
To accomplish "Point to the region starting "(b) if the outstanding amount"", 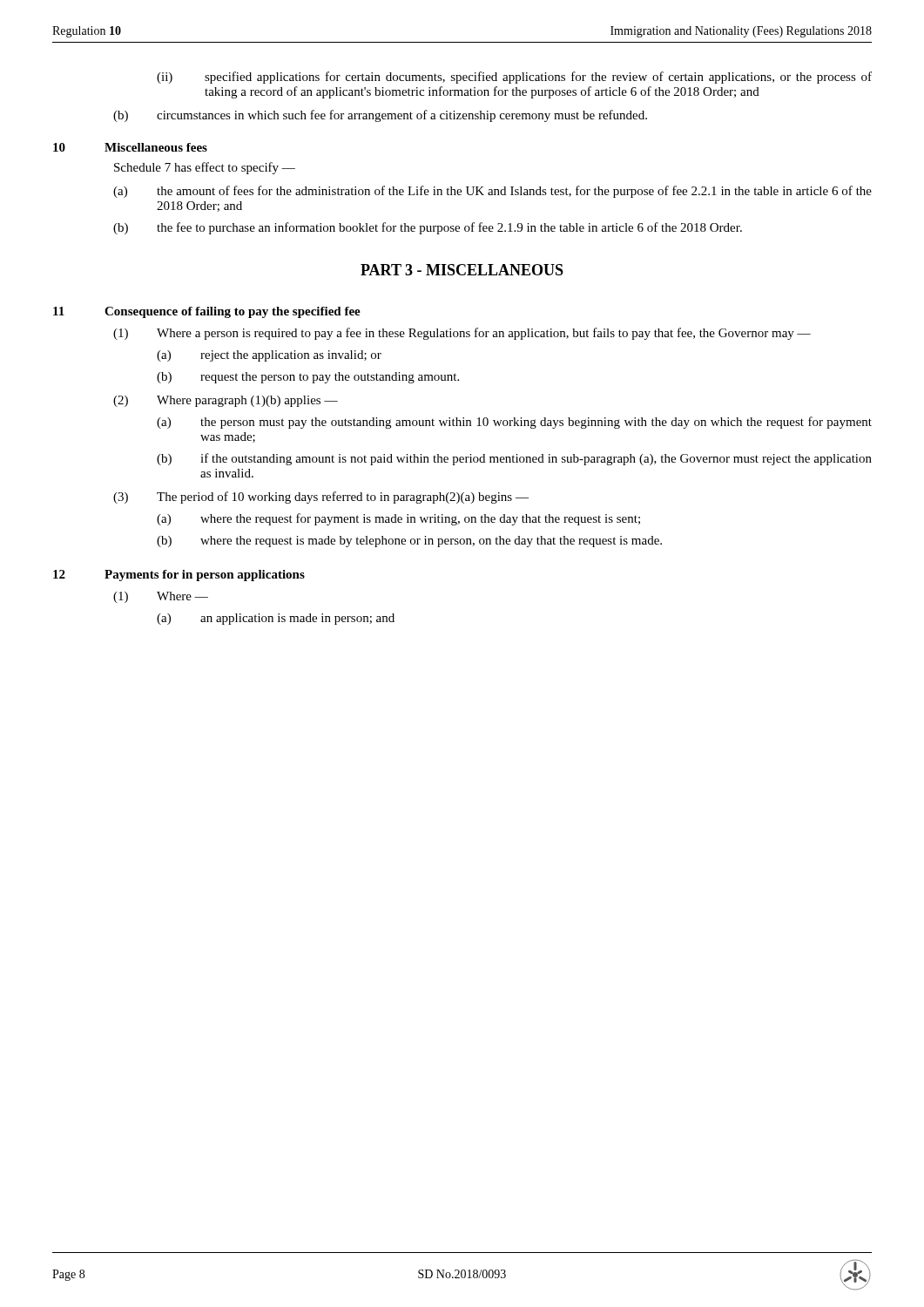I will pyautogui.click(x=514, y=466).
